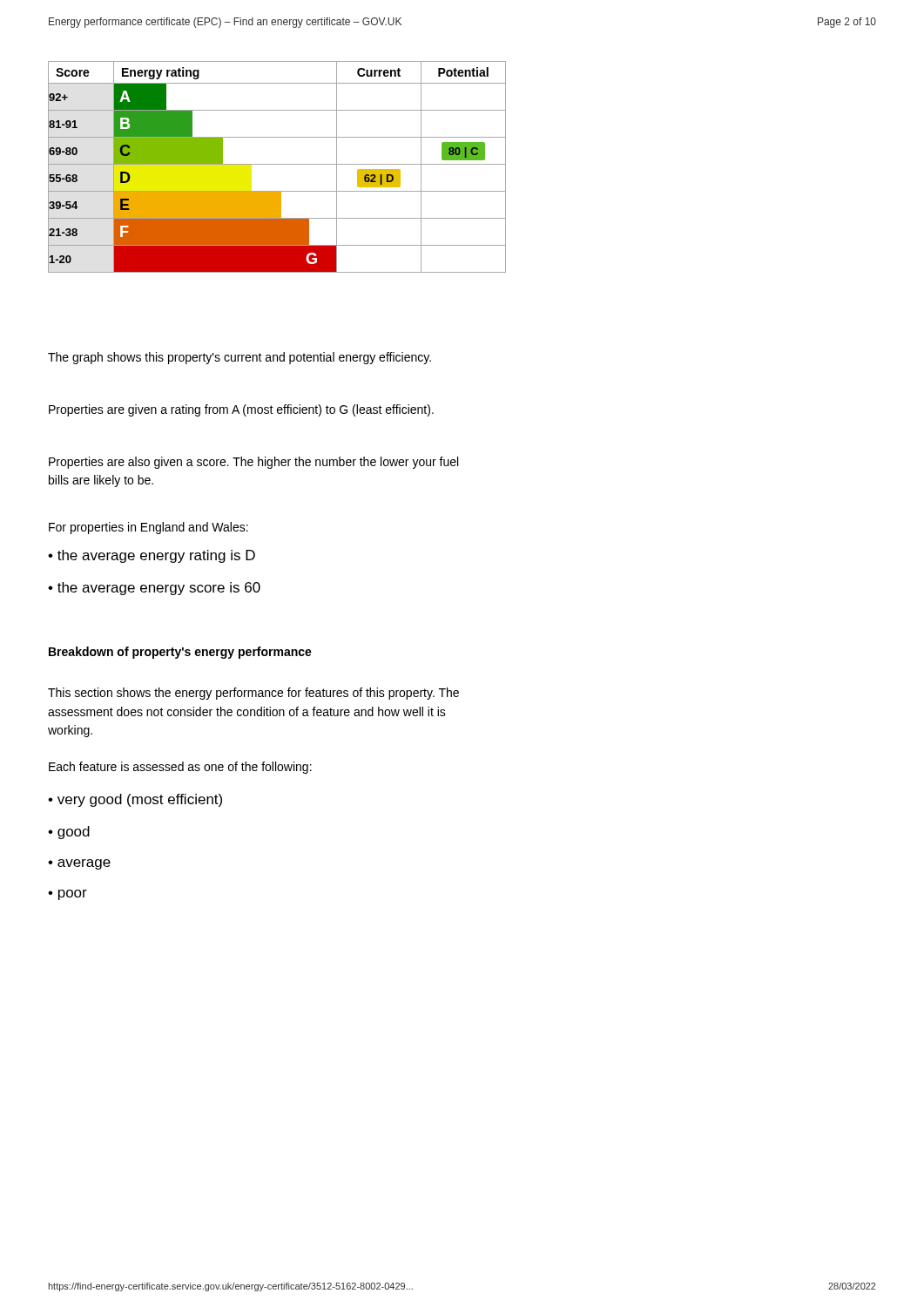924x1307 pixels.
Task: Point to the text block starting "• good"
Action: coord(69,832)
